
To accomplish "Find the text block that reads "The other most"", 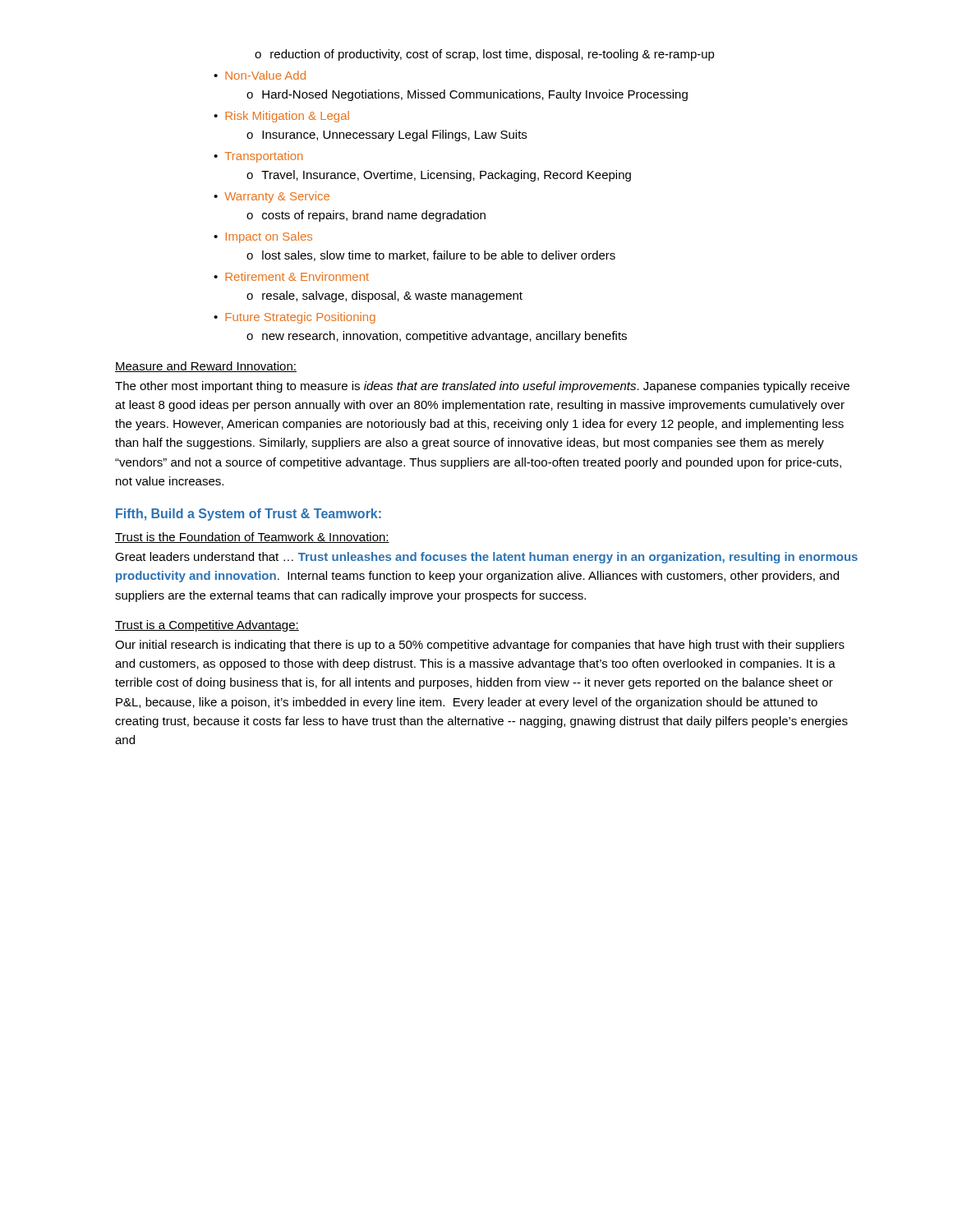I will pyautogui.click(x=483, y=433).
